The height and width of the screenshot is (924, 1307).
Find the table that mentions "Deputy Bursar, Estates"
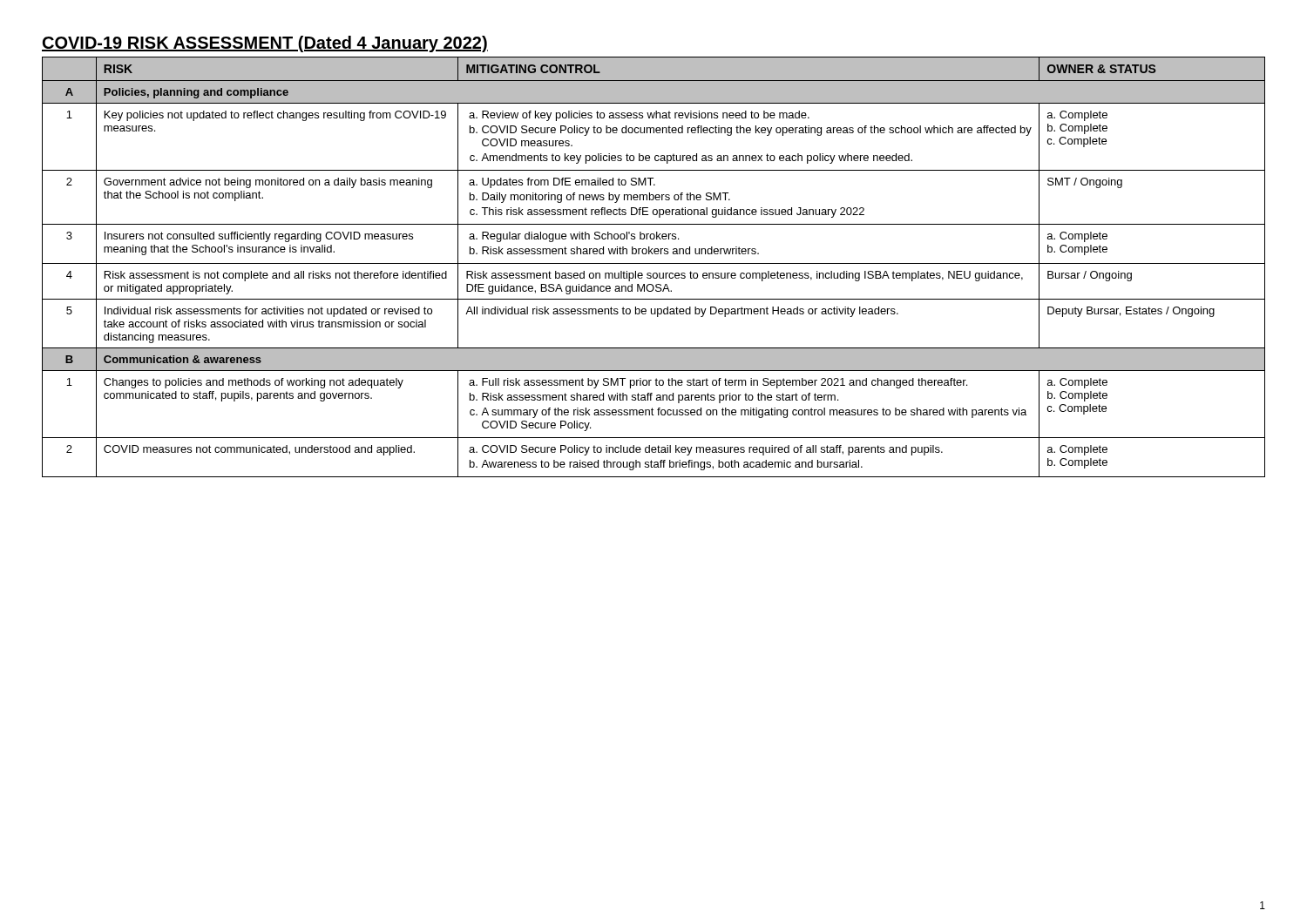pos(654,267)
